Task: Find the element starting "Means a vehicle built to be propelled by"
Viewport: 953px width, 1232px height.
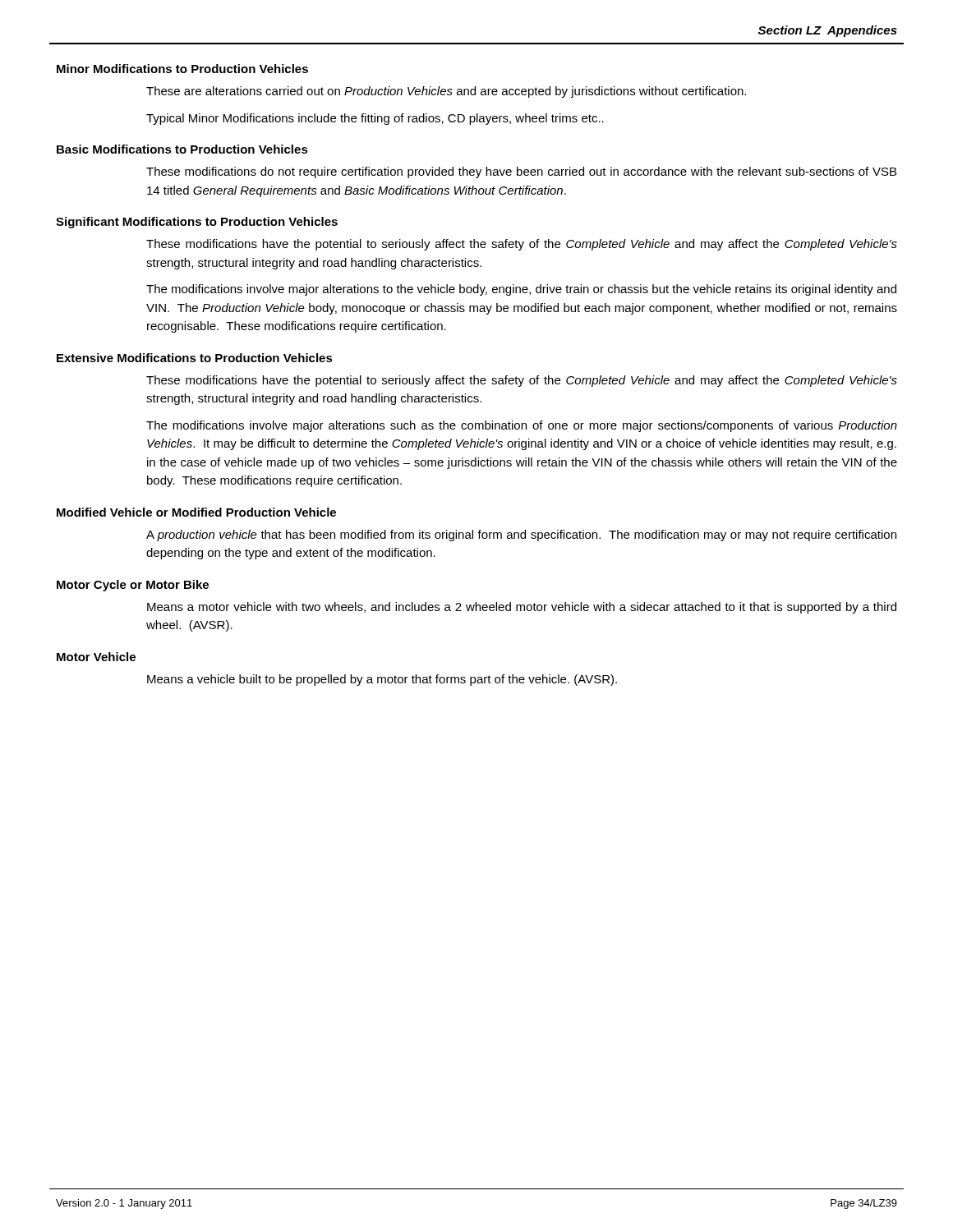Action: (x=522, y=679)
